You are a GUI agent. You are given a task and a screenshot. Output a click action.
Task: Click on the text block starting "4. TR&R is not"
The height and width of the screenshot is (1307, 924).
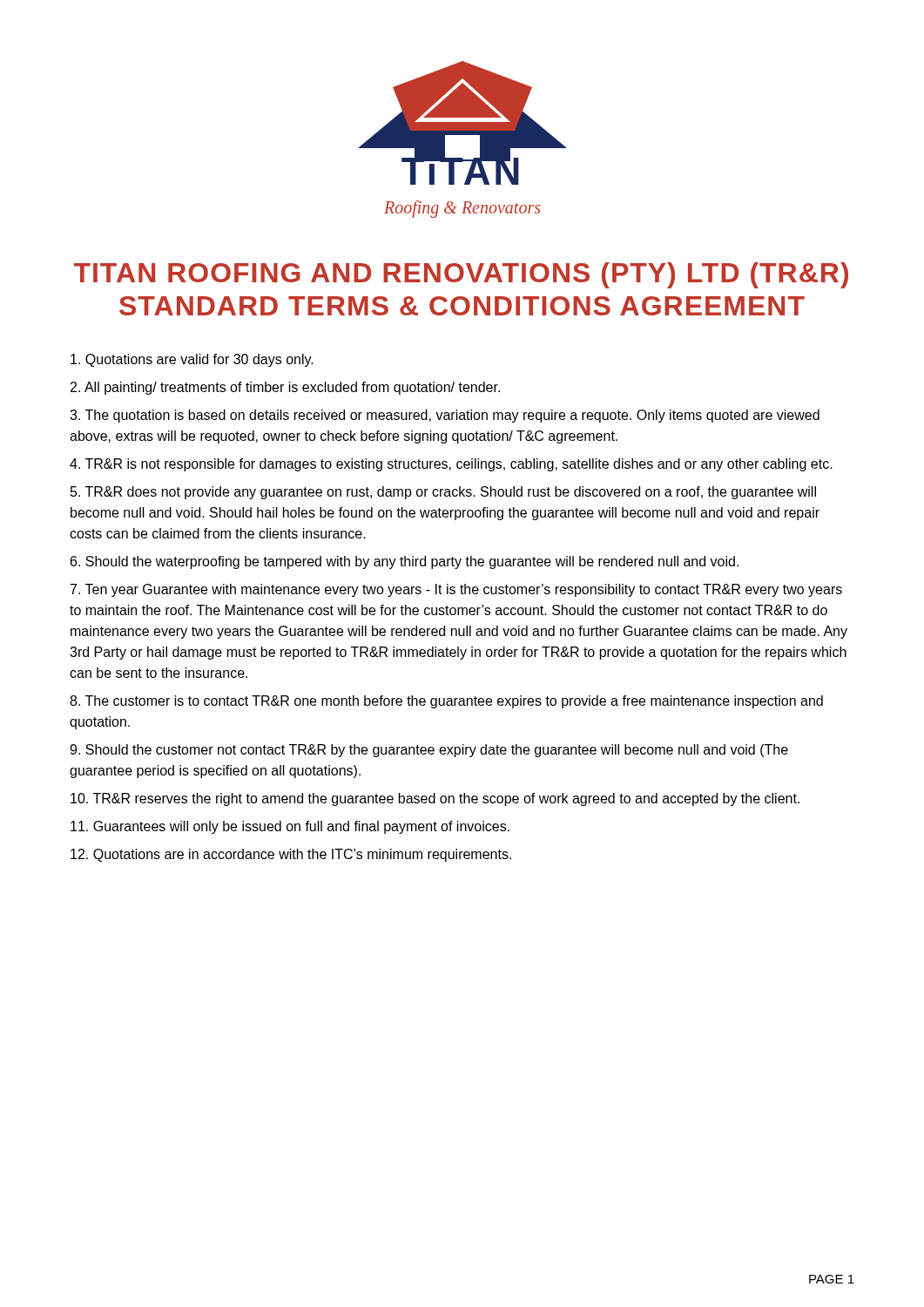tap(462, 464)
